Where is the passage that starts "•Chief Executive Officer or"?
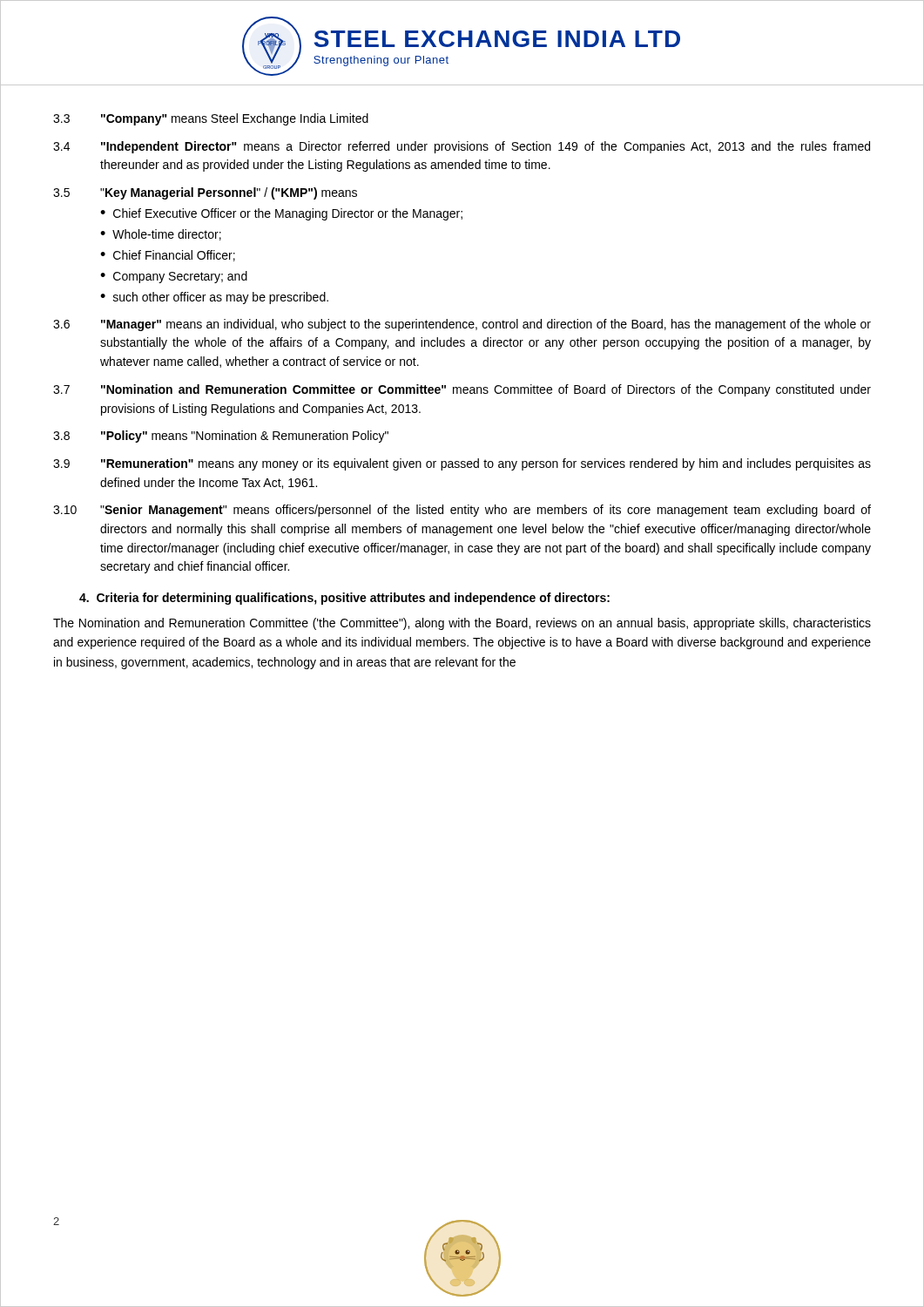This screenshot has width=924, height=1307. (282, 214)
